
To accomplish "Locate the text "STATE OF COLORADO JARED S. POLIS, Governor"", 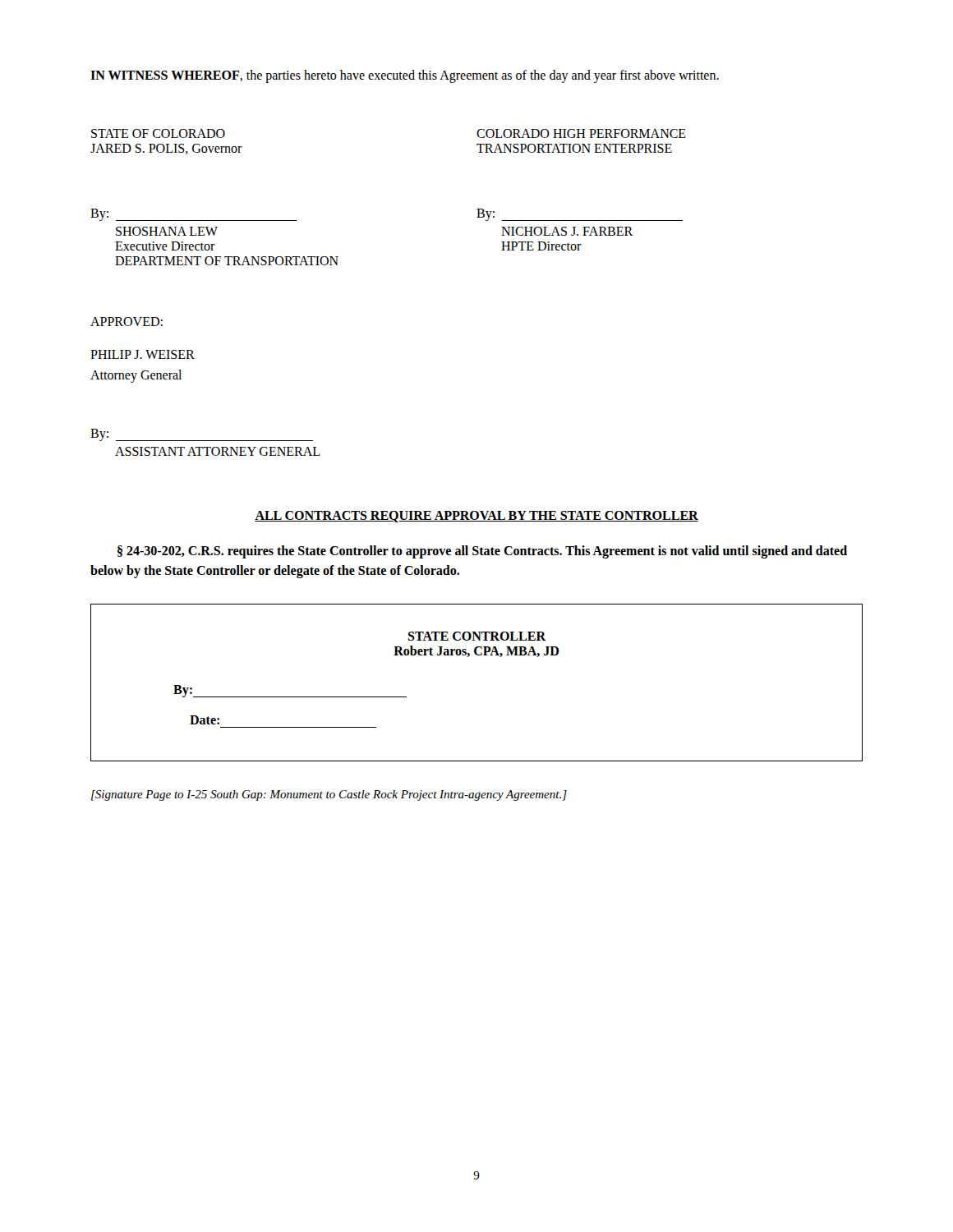I will [x=158, y=133].
